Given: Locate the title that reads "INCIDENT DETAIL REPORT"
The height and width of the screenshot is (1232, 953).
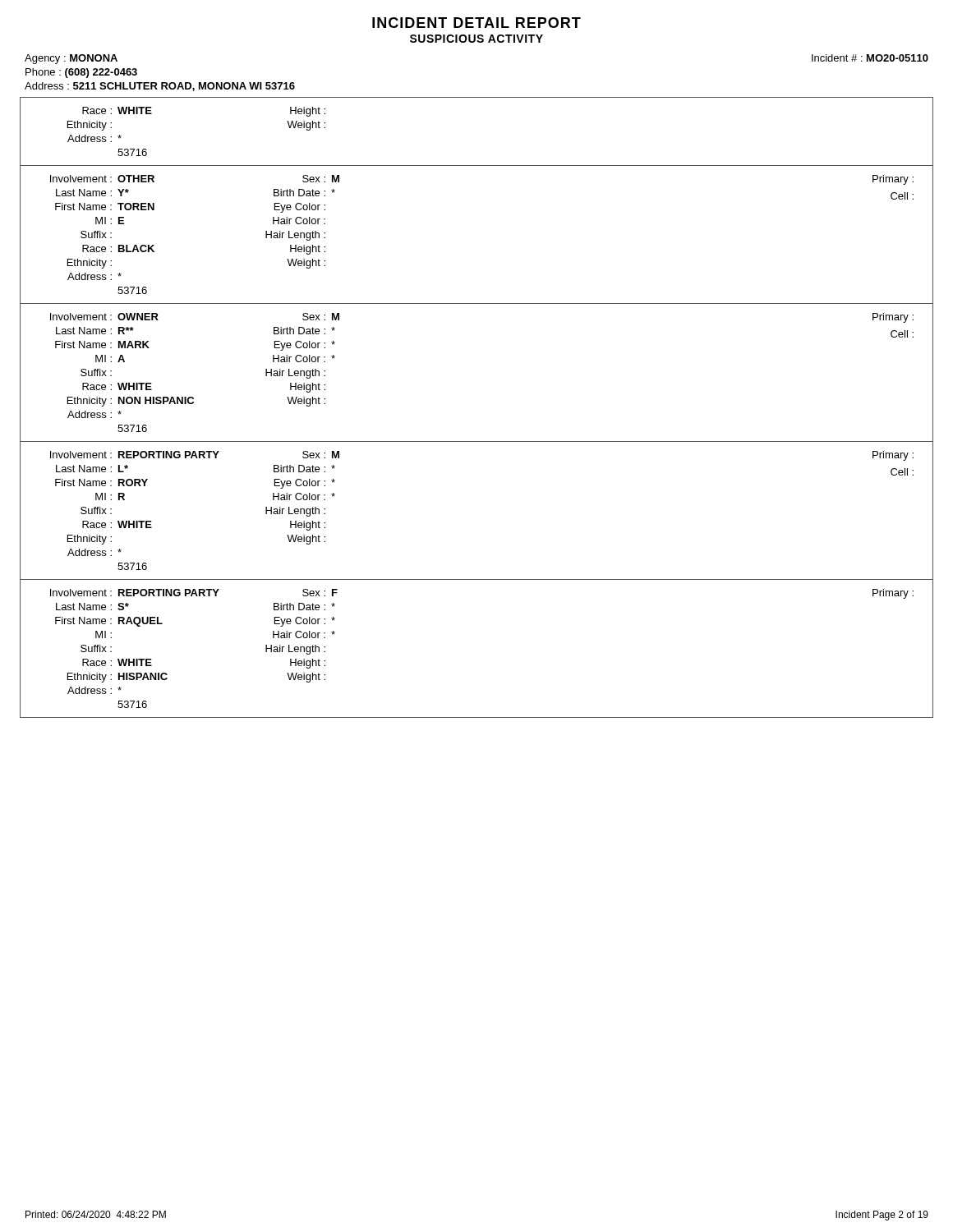Looking at the screenshot, I should pos(476,30).
